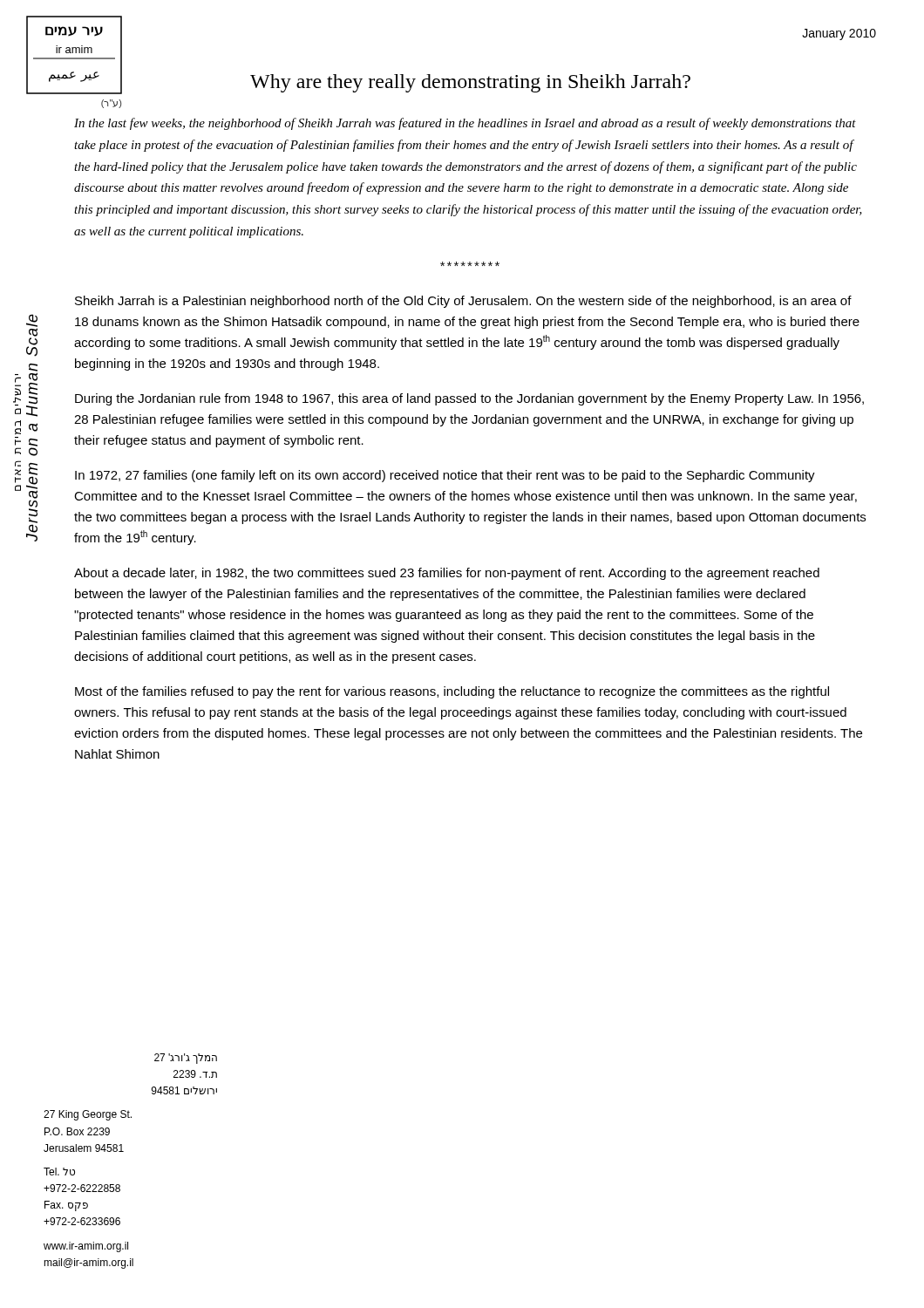
Task: Find the block on this page that starts "המלך ג'ורג' 27 ת.ד. 2239 ירושלים 94581"
Action: point(186,1059)
